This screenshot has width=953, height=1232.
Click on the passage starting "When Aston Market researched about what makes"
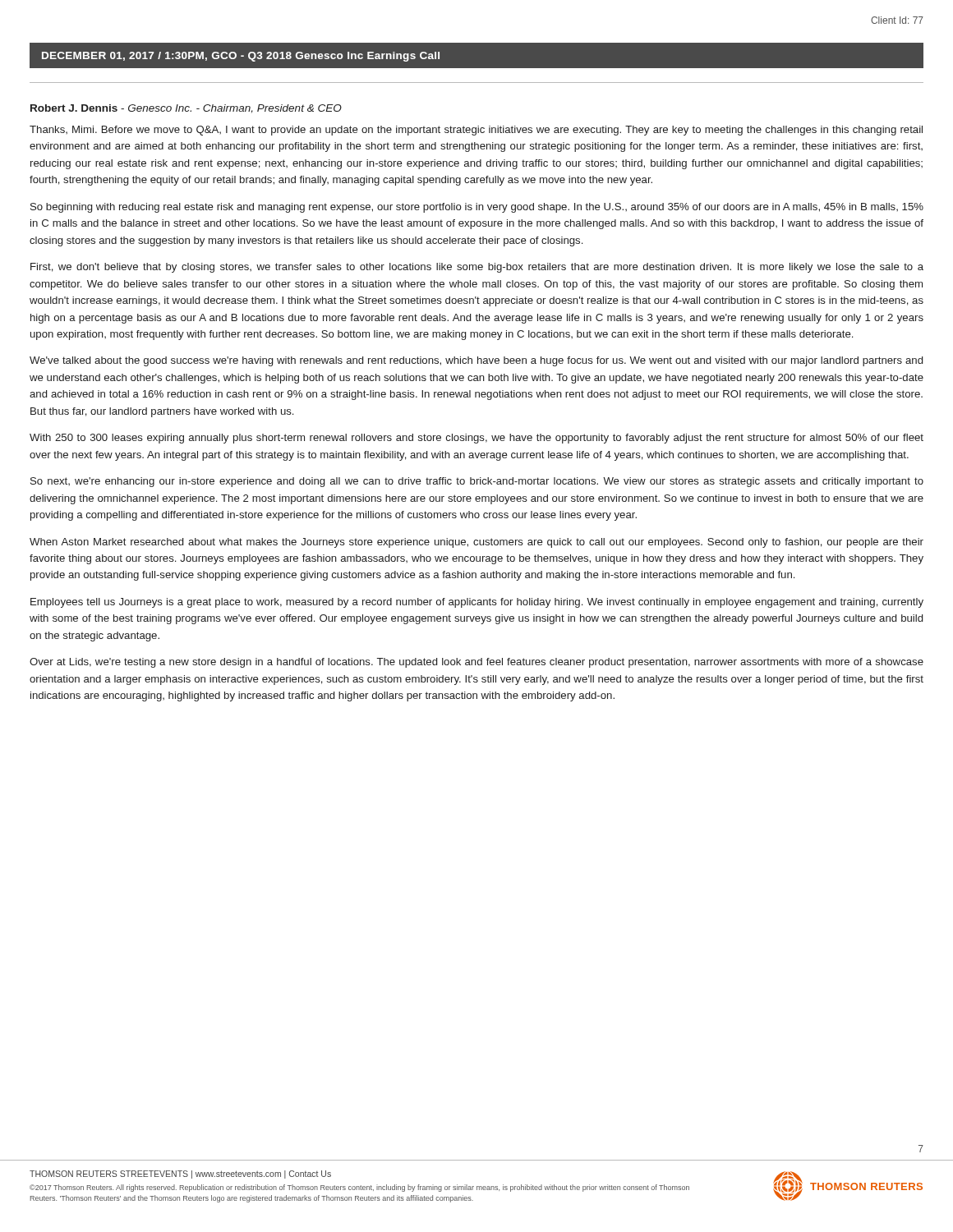click(476, 558)
